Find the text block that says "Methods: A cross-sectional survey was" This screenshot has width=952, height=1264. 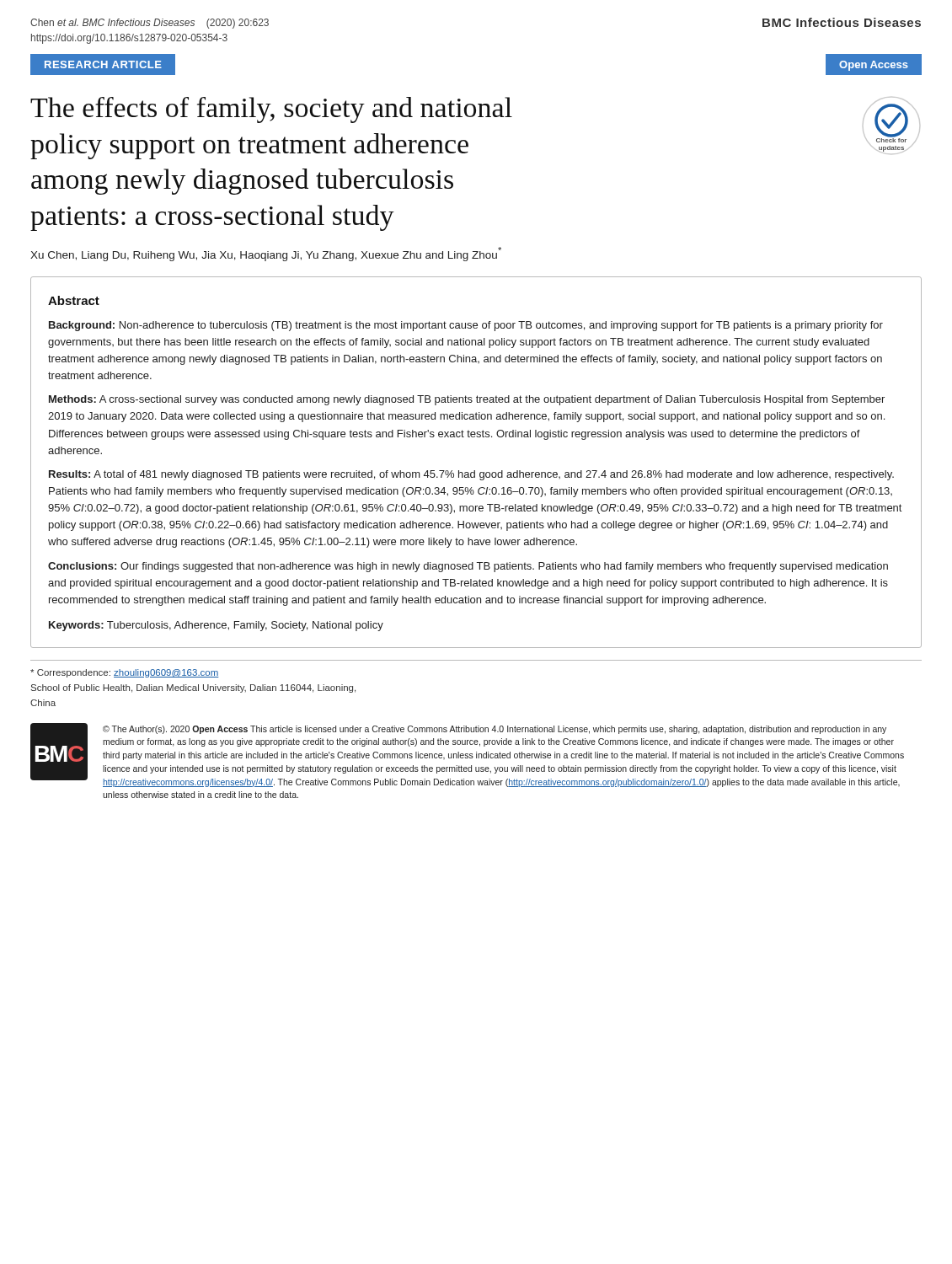coord(467,425)
